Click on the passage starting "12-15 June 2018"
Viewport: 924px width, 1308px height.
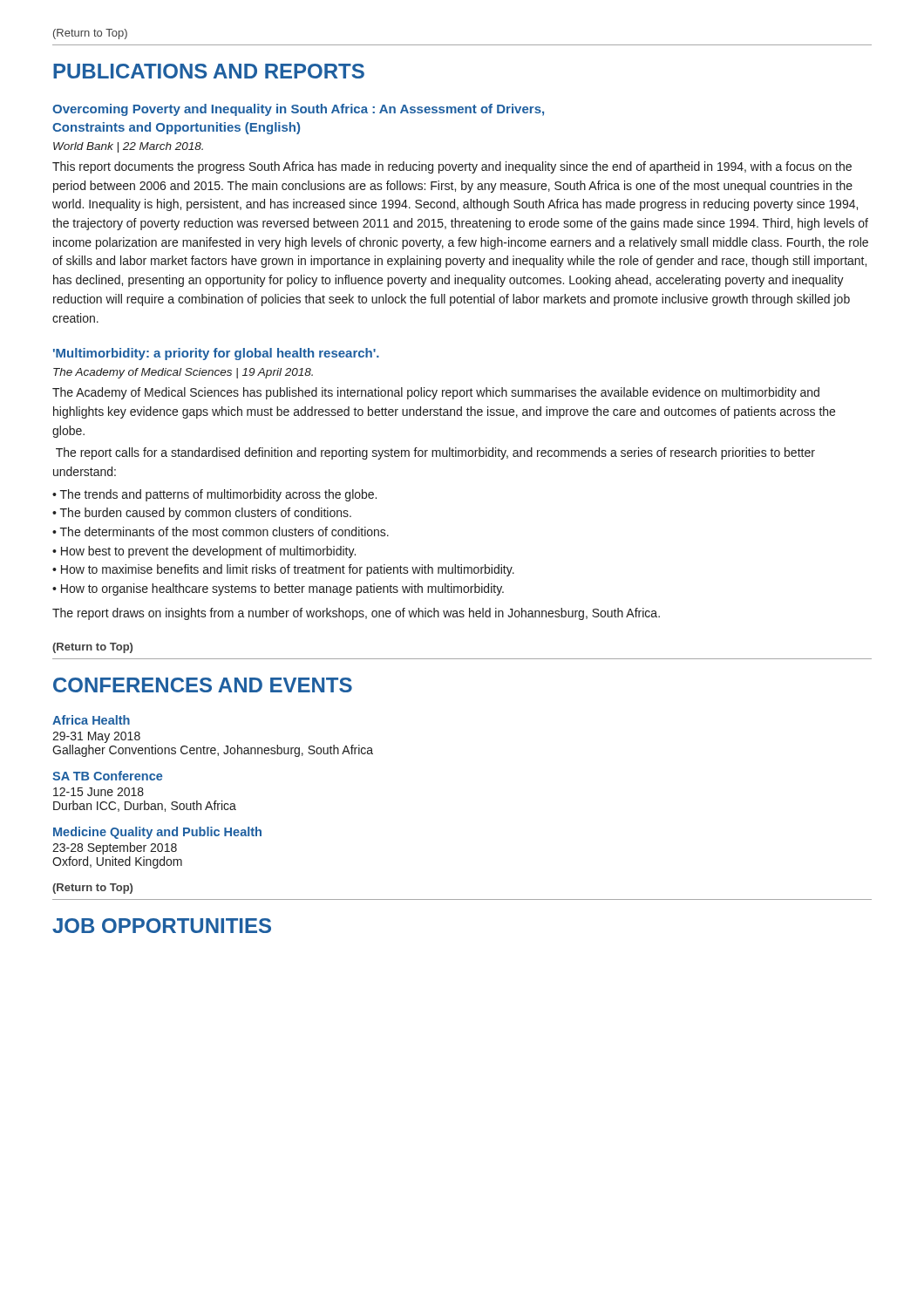pyautogui.click(x=98, y=792)
